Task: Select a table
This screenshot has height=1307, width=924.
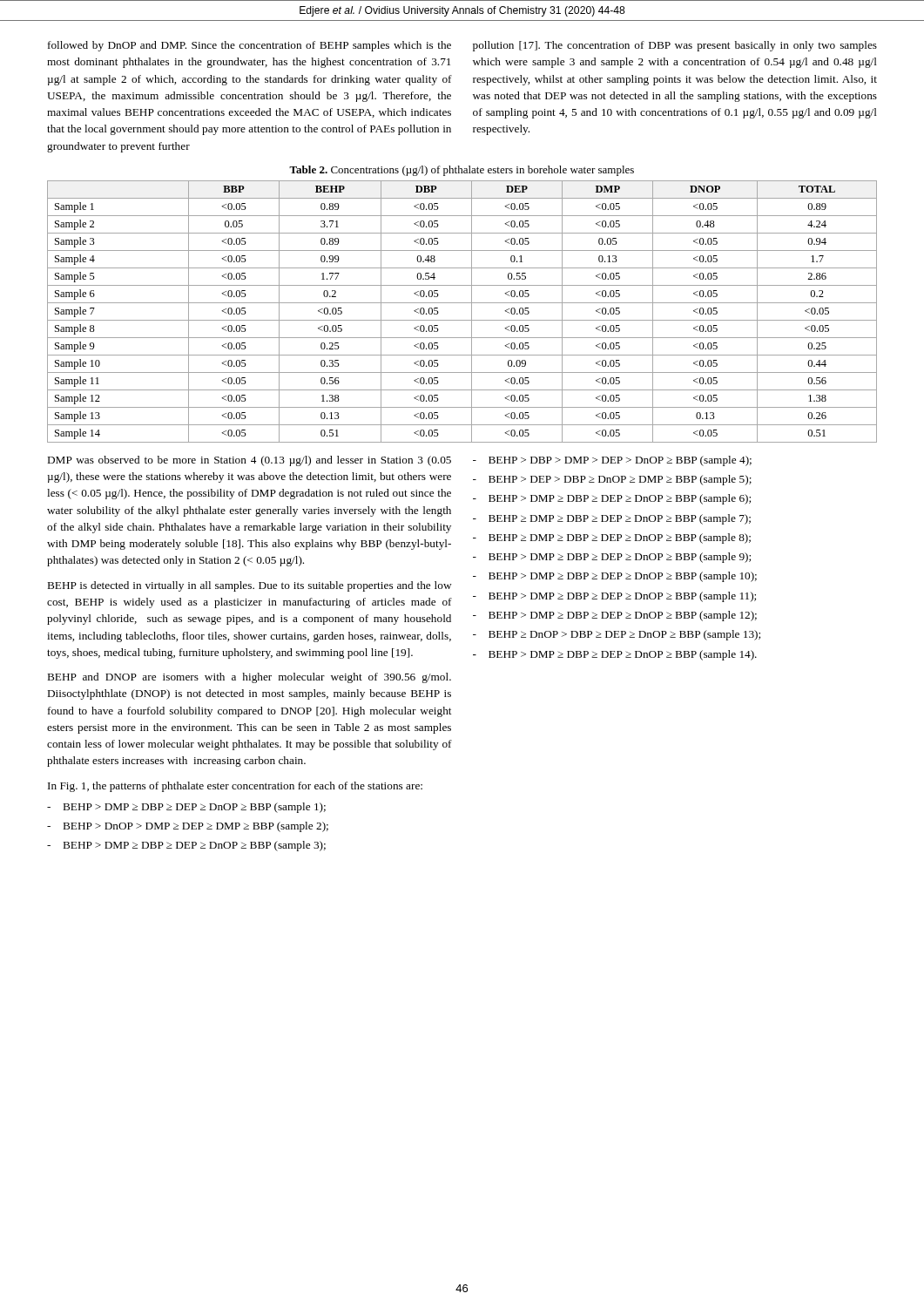Action: 462,311
